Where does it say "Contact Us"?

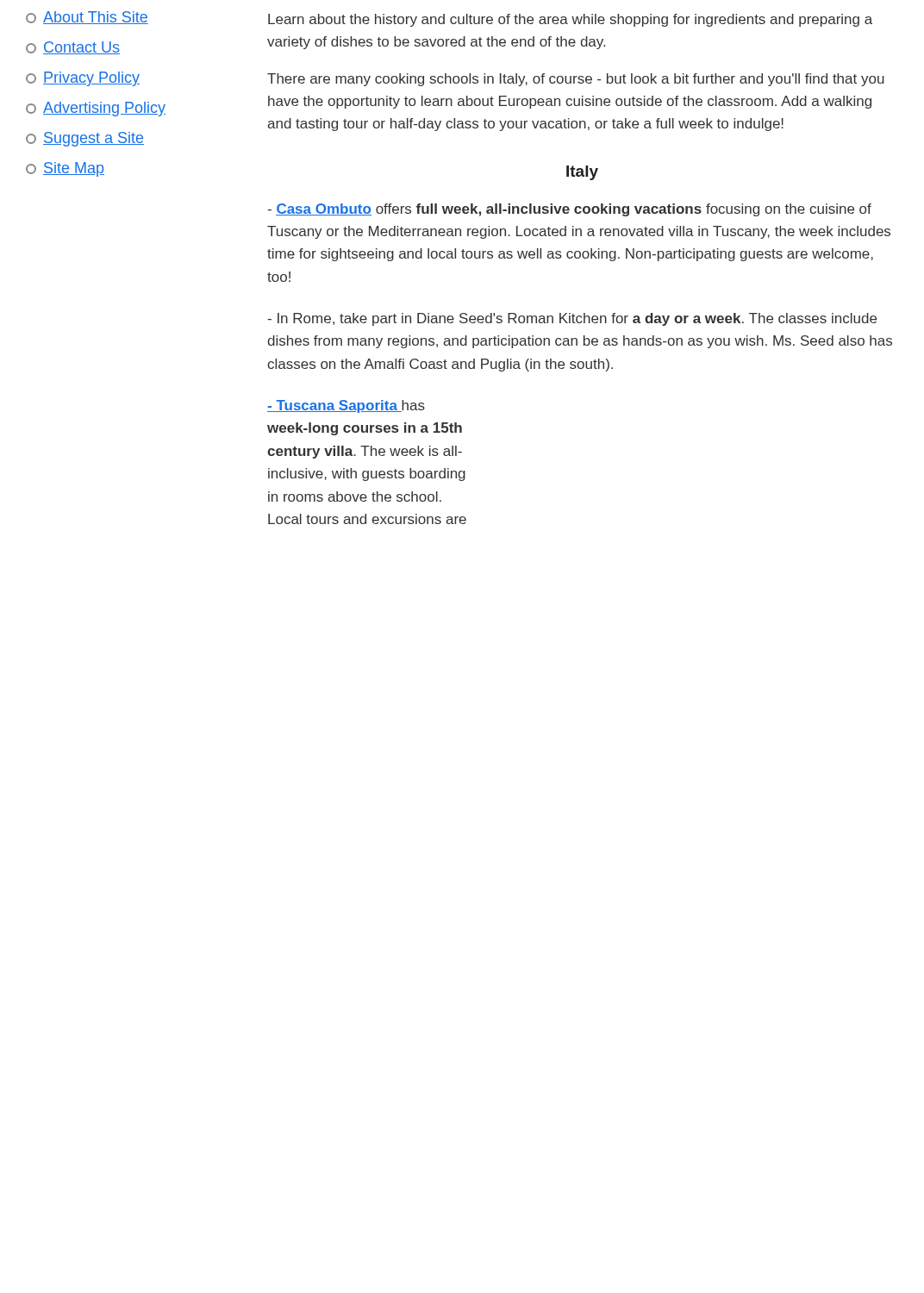point(73,48)
